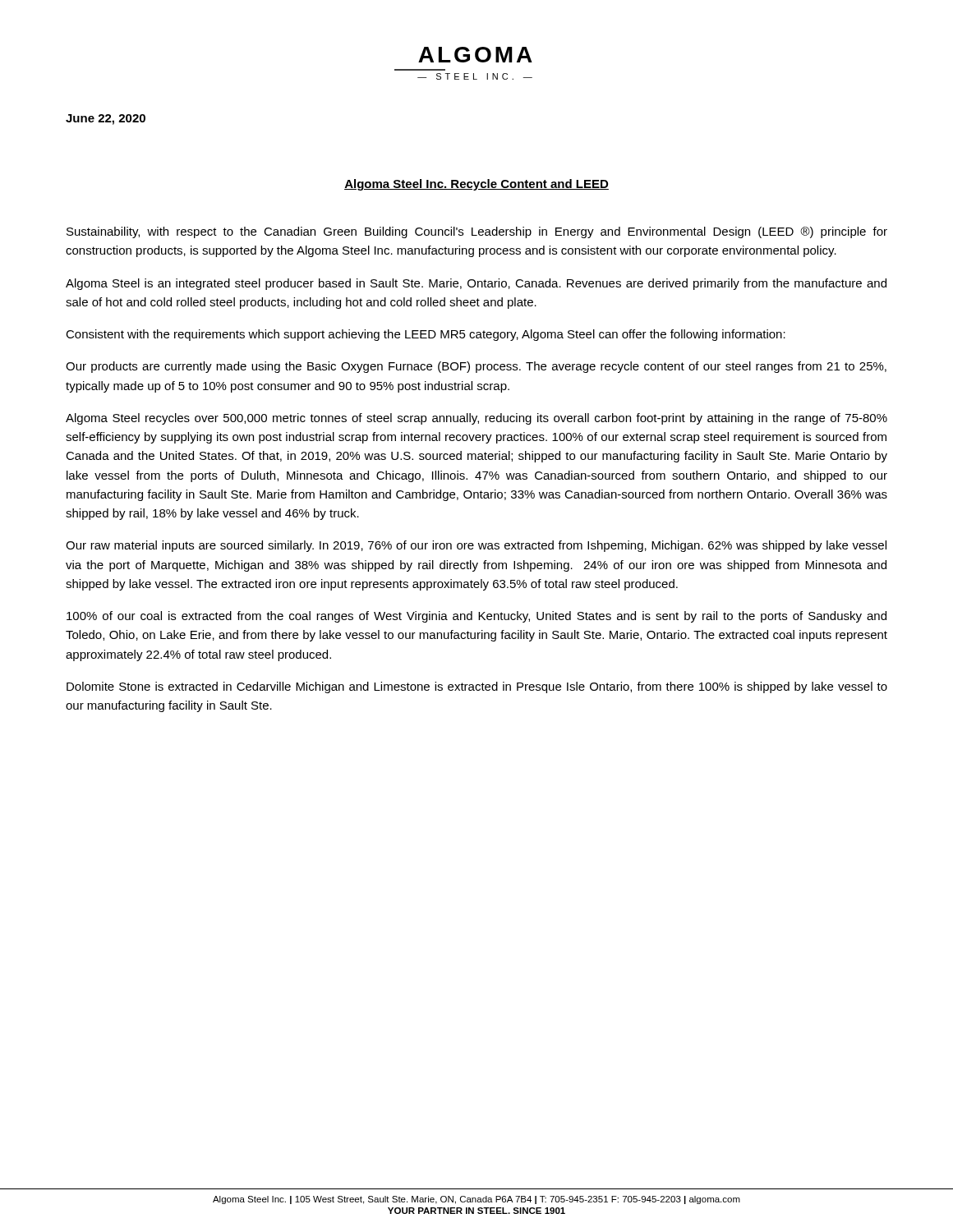
Task: Find the block starting "100% of our coal is extracted"
Action: (476, 635)
